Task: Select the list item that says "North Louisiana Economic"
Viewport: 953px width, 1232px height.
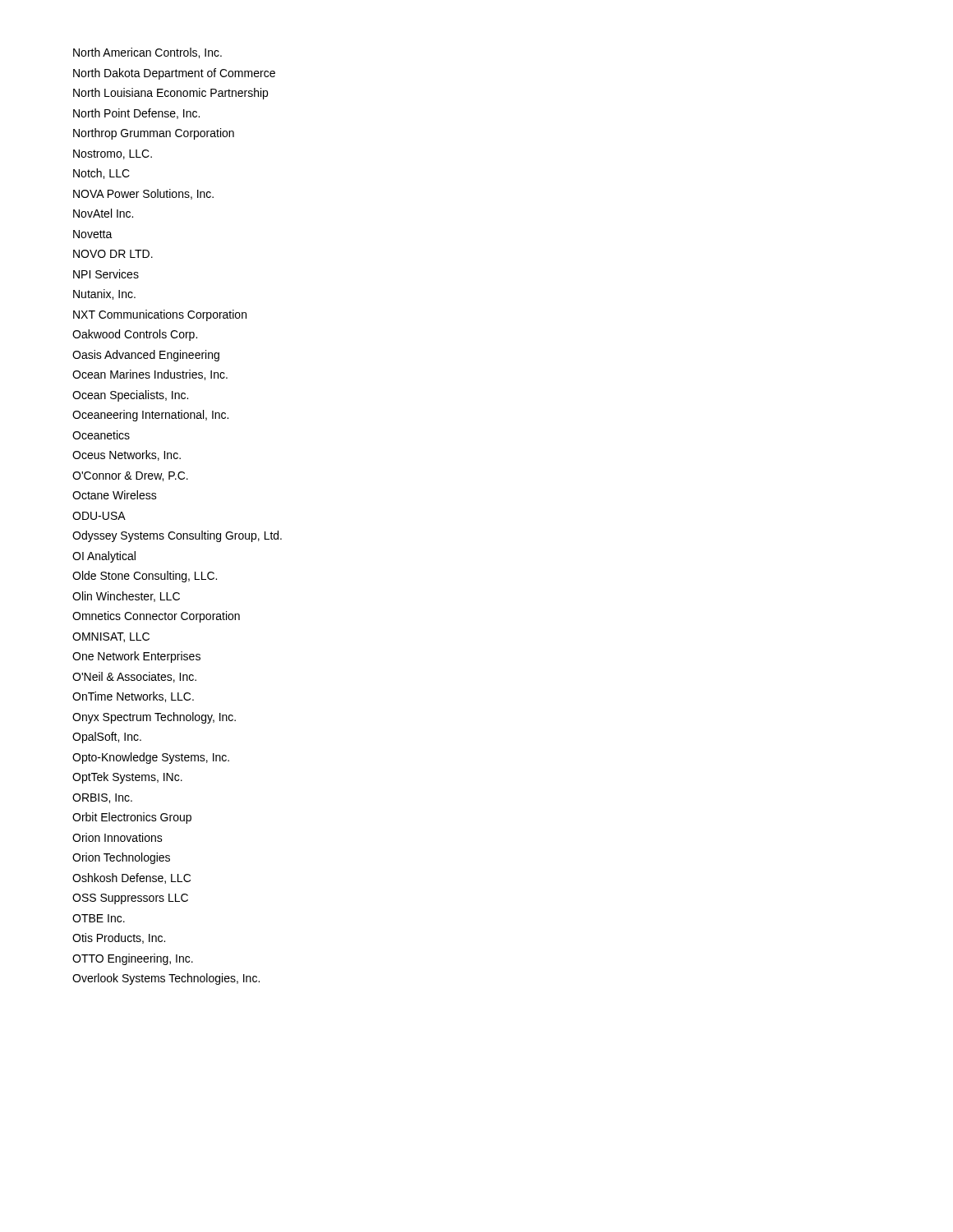Action: click(170, 93)
